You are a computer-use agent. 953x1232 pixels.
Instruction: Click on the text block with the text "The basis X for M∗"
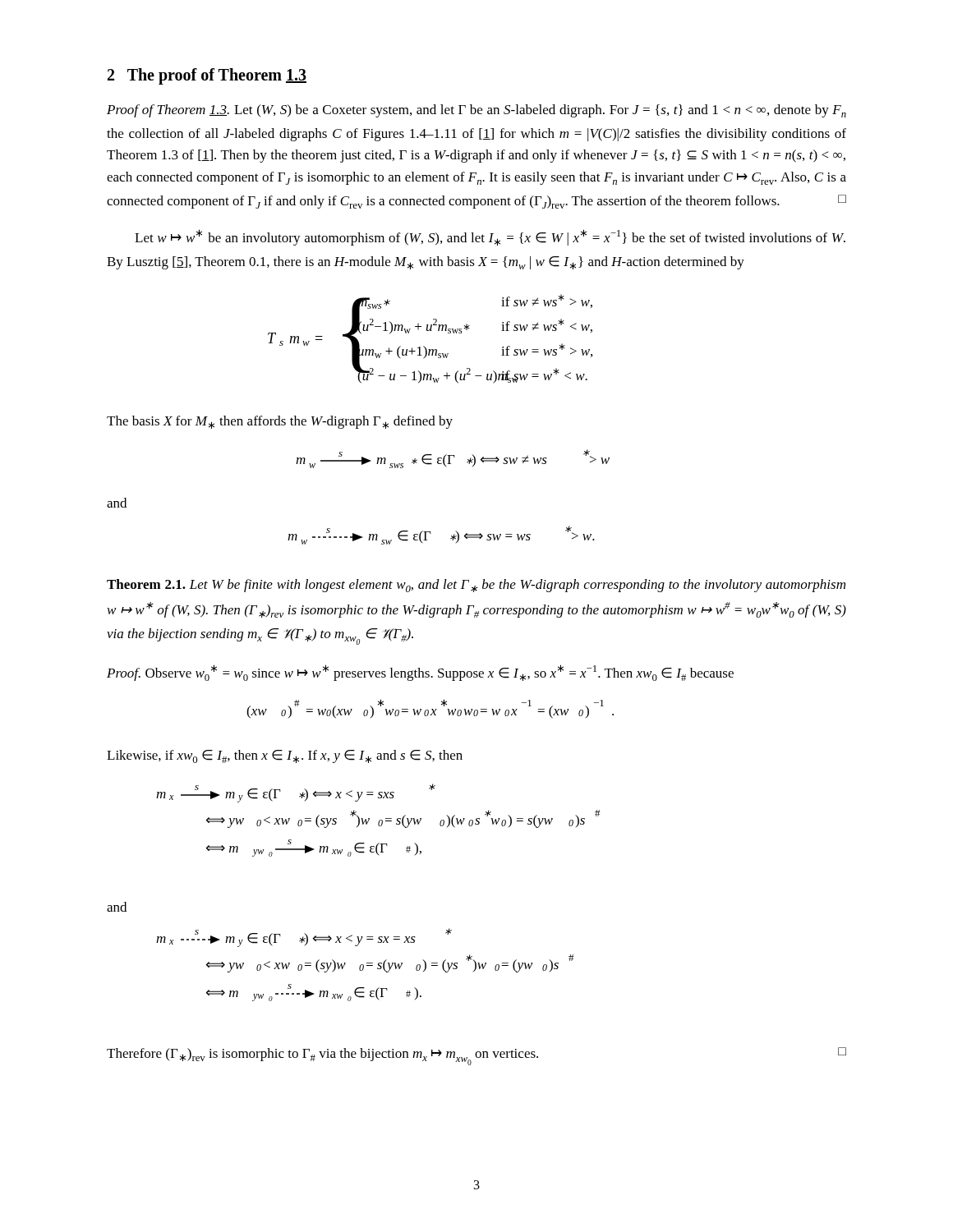tap(280, 422)
